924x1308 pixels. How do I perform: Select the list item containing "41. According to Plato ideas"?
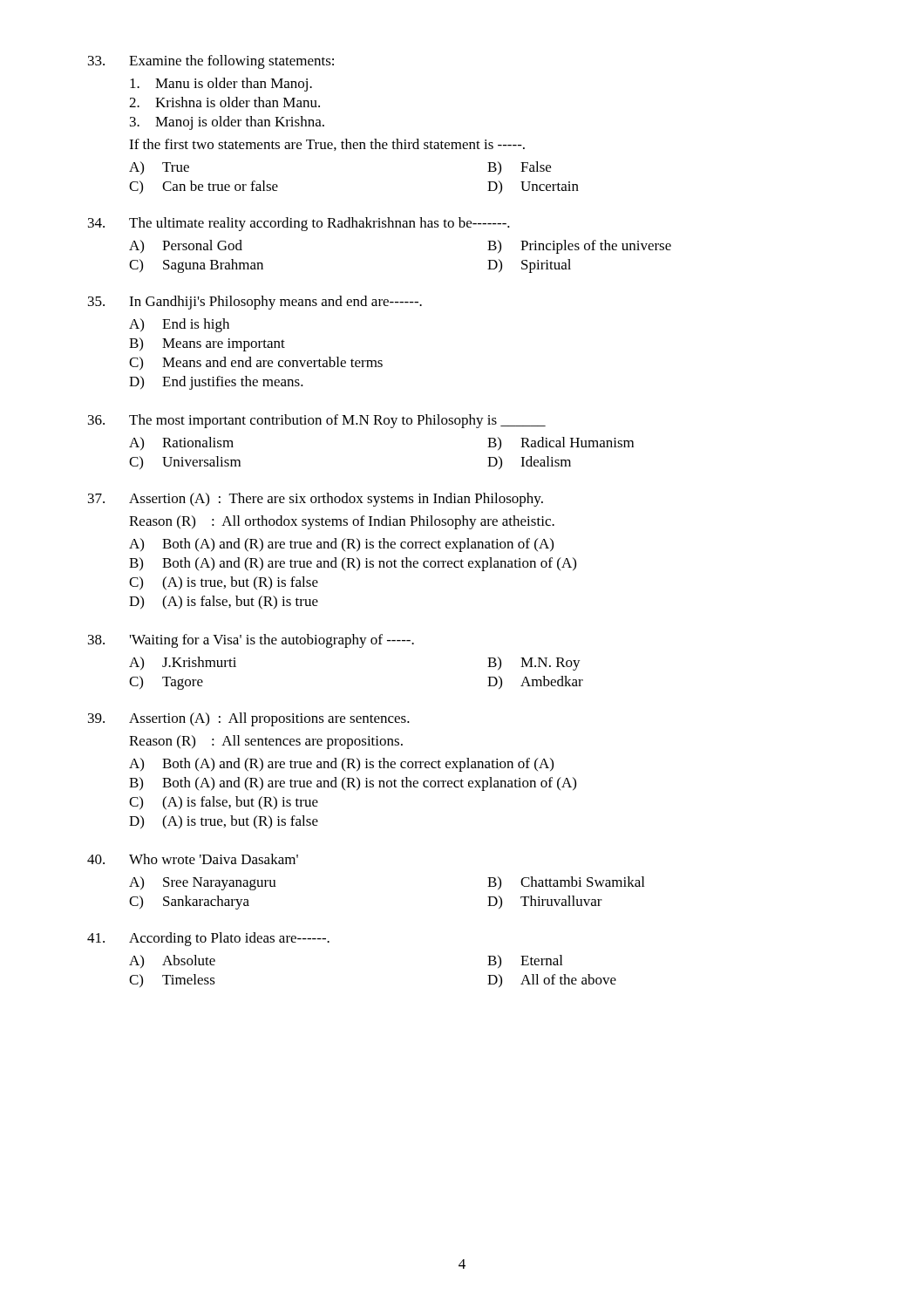click(208, 939)
